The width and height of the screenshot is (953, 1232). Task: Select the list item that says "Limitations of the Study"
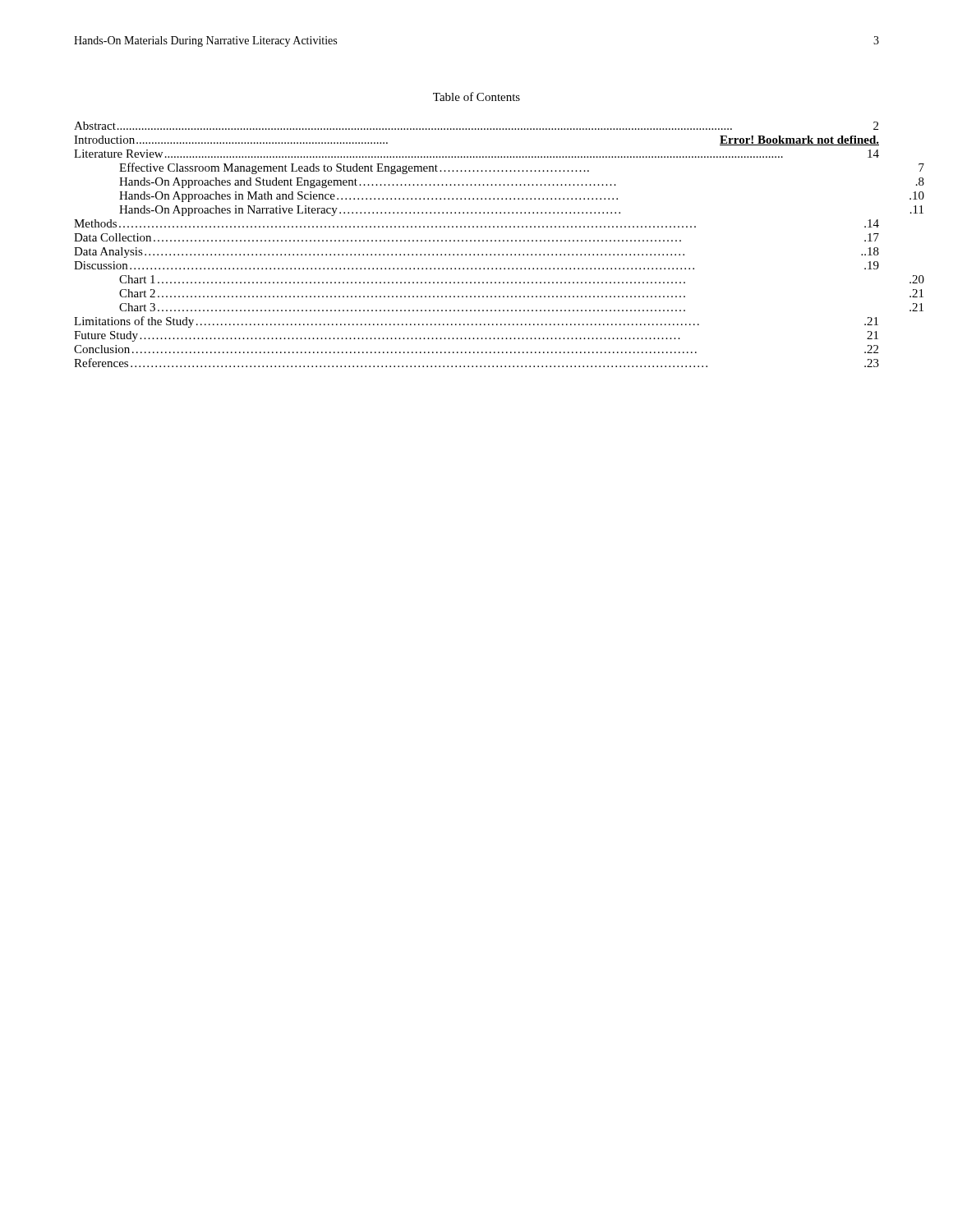[476, 322]
